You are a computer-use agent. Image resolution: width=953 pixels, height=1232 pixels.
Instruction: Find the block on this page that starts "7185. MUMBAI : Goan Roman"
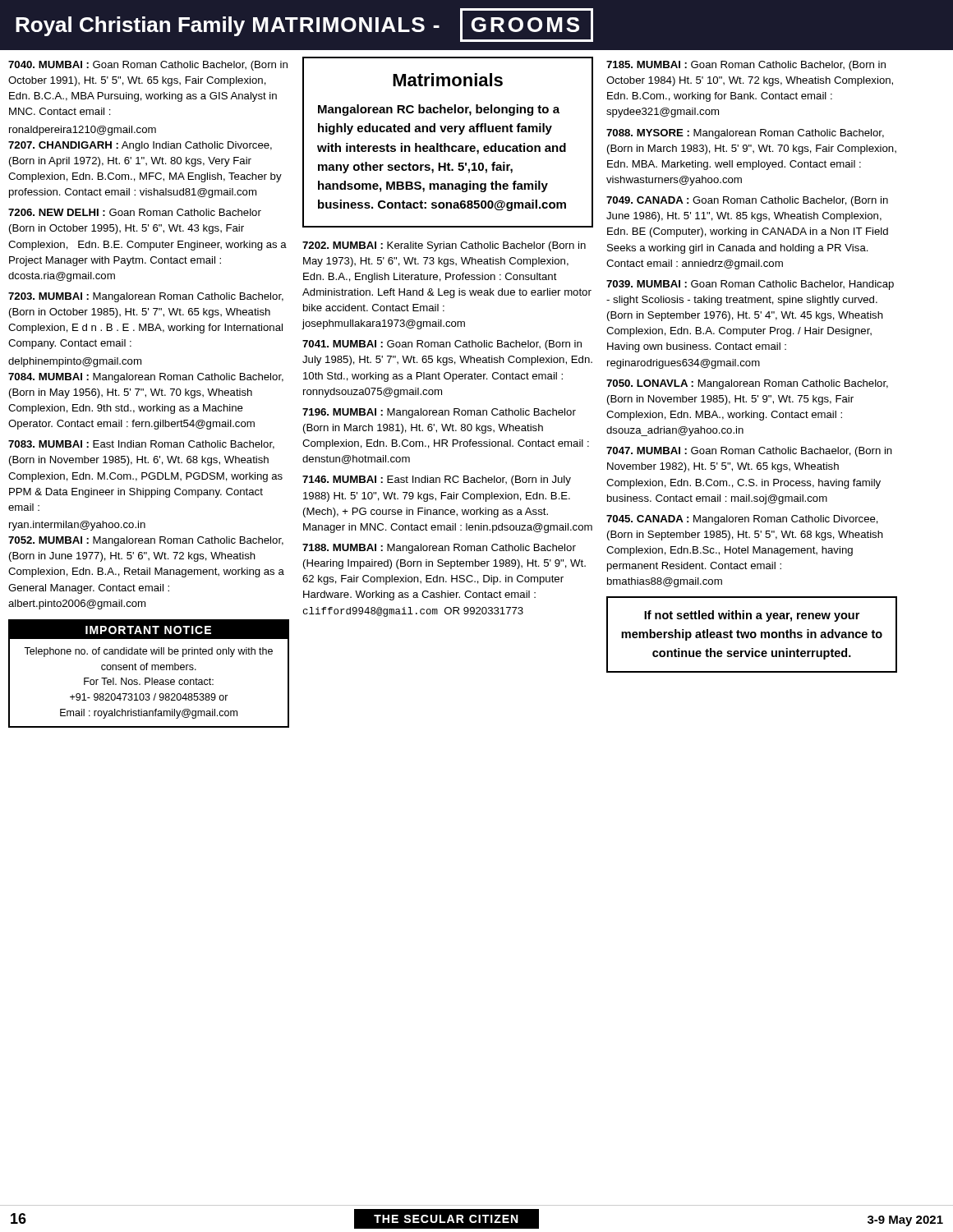coord(750,88)
